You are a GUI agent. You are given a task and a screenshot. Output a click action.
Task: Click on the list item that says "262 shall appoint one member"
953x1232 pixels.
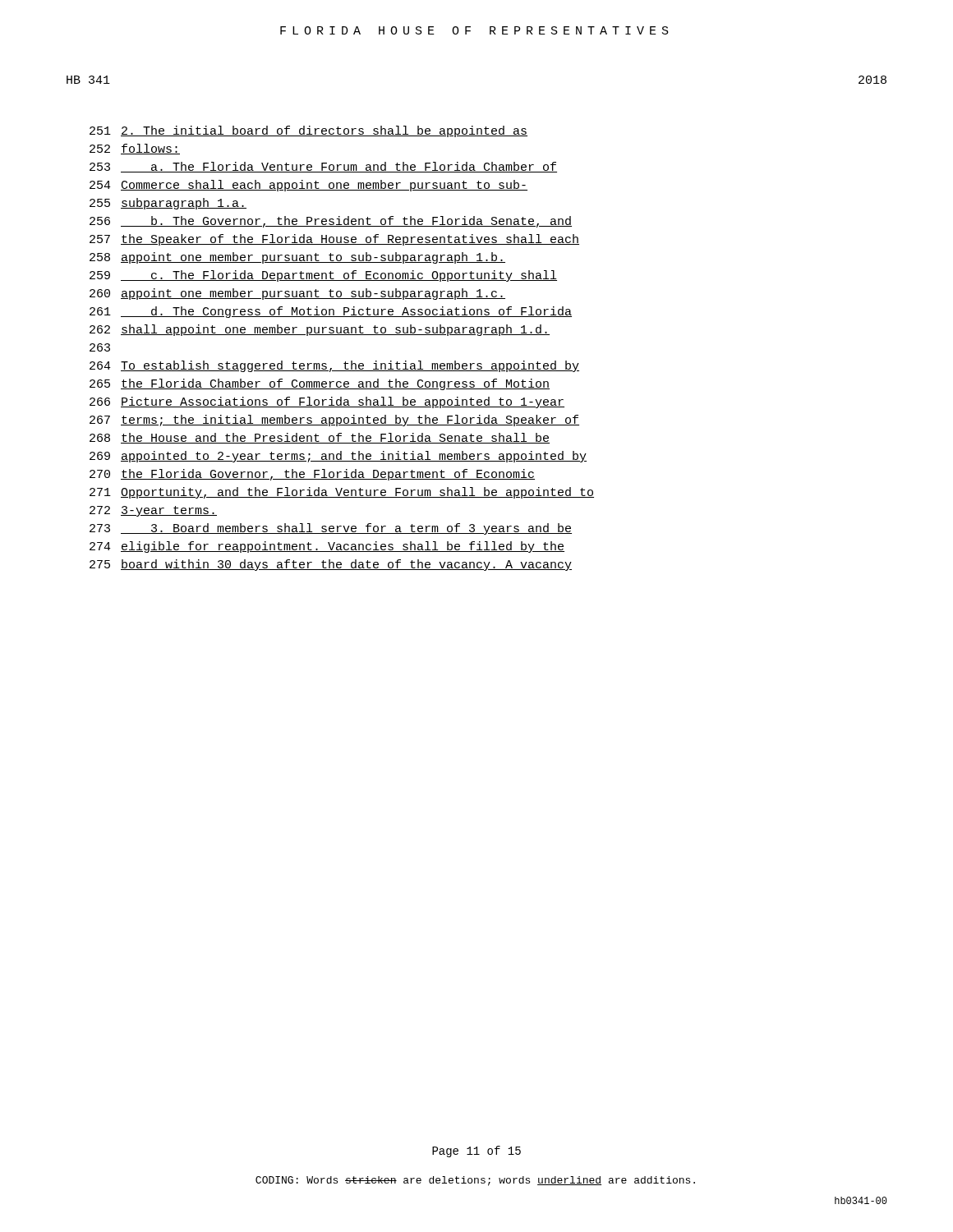pyautogui.click(x=476, y=331)
